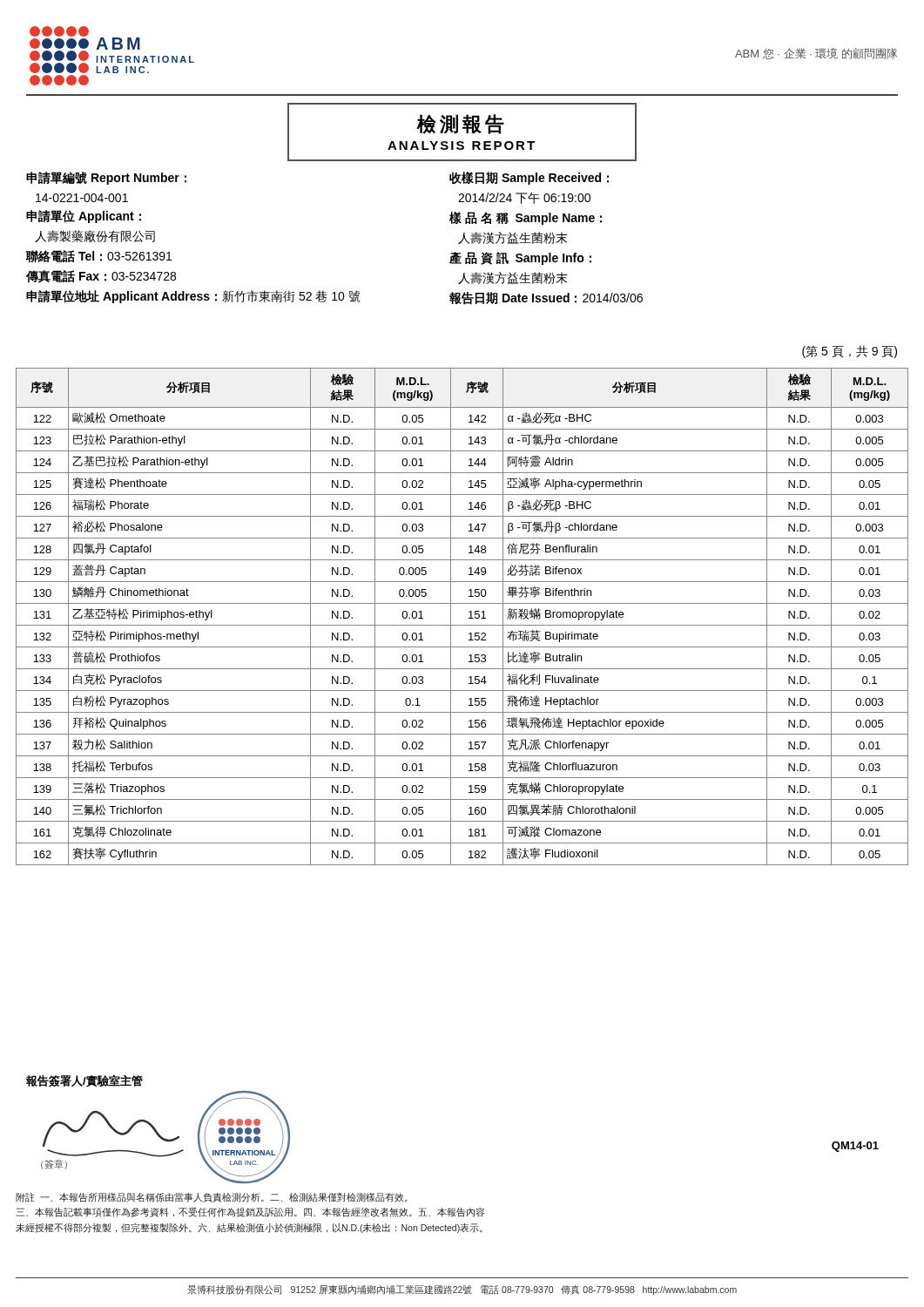This screenshot has height=1307, width=924.
Task: Navigate to the text starting "報告日期 Date Issued：2014/03/06"
Action: tap(546, 298)
